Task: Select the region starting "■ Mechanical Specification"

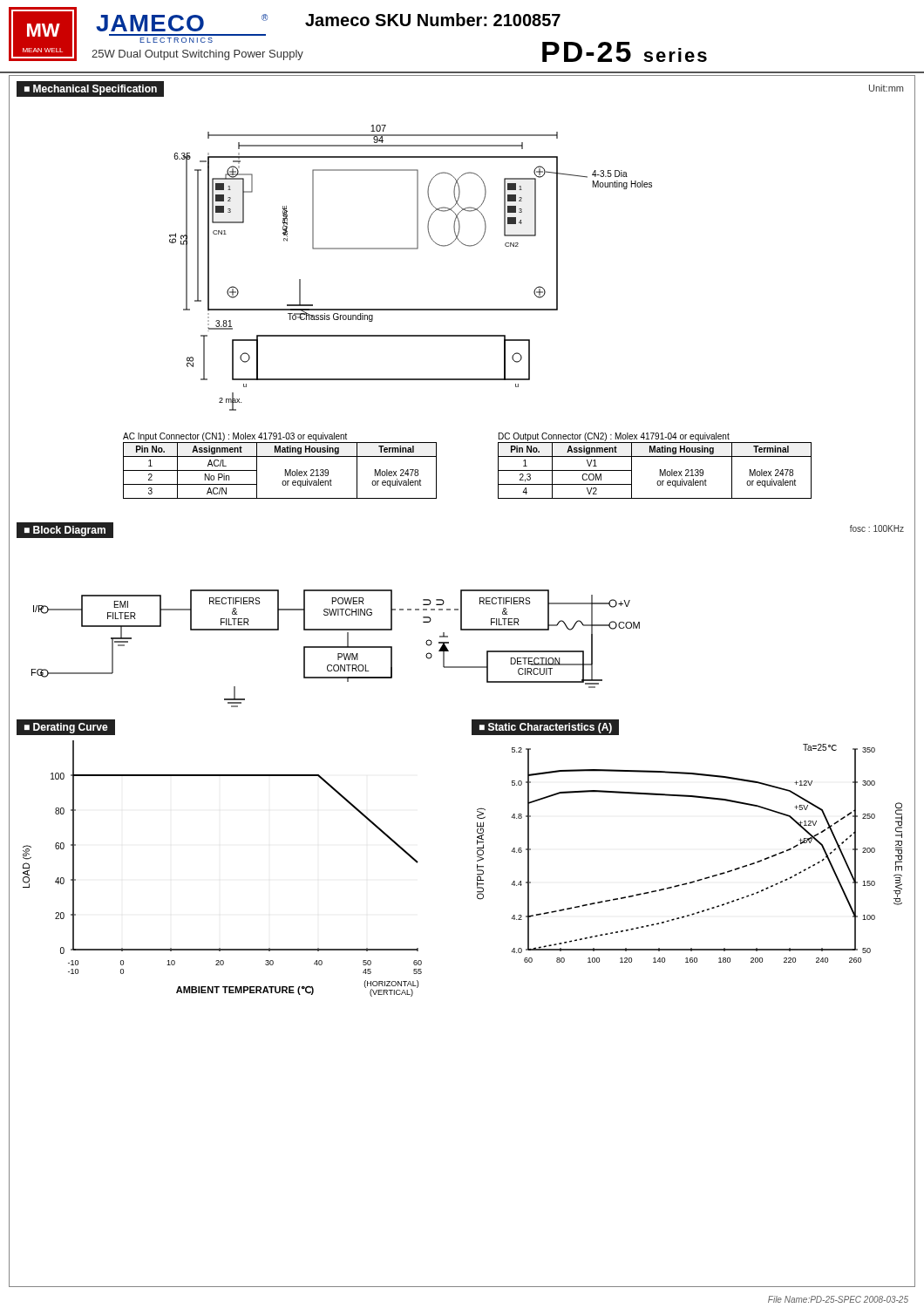Action: tap(90, 89)
